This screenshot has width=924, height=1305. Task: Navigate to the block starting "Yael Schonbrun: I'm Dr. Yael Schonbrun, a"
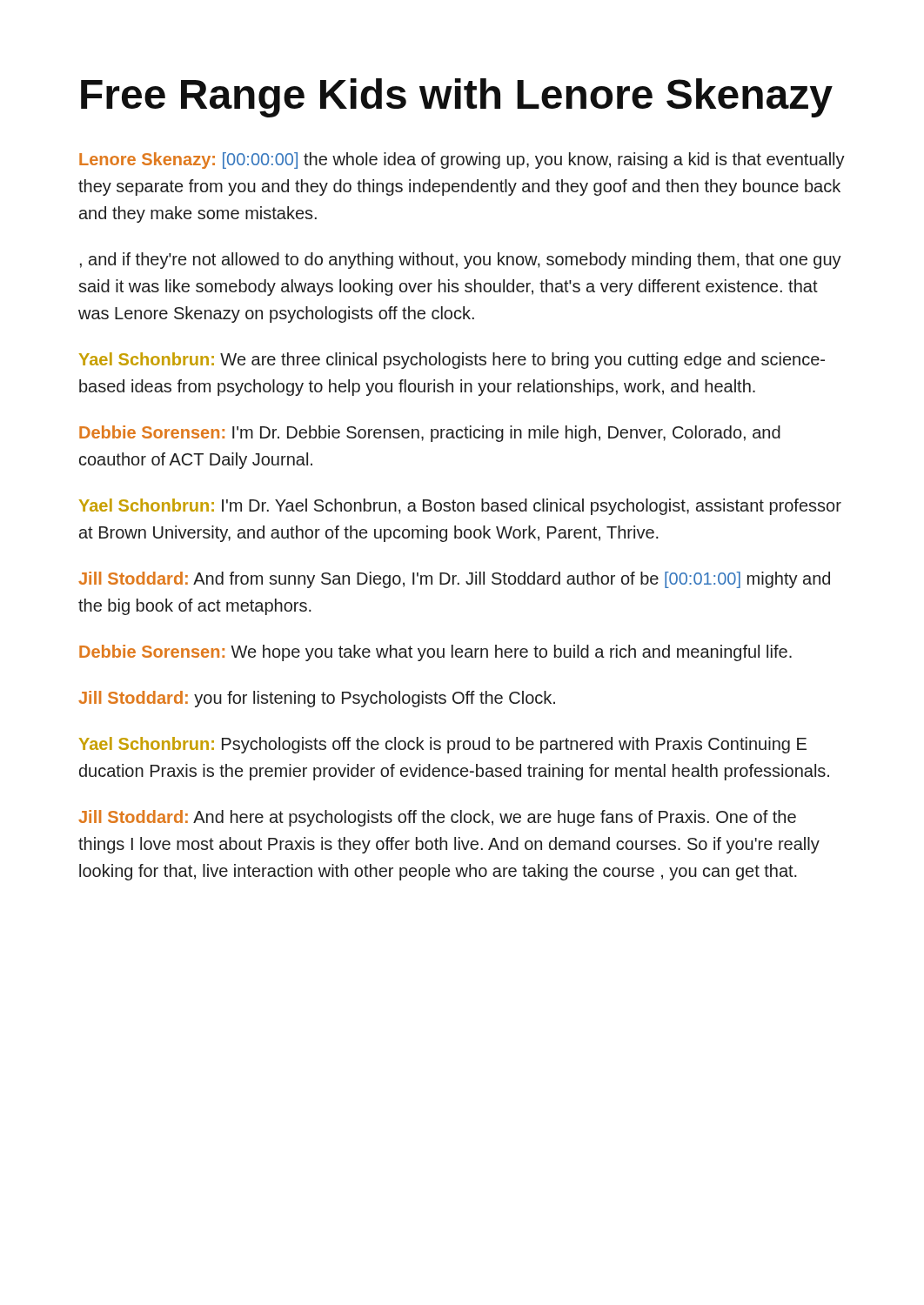click(460, 519)
